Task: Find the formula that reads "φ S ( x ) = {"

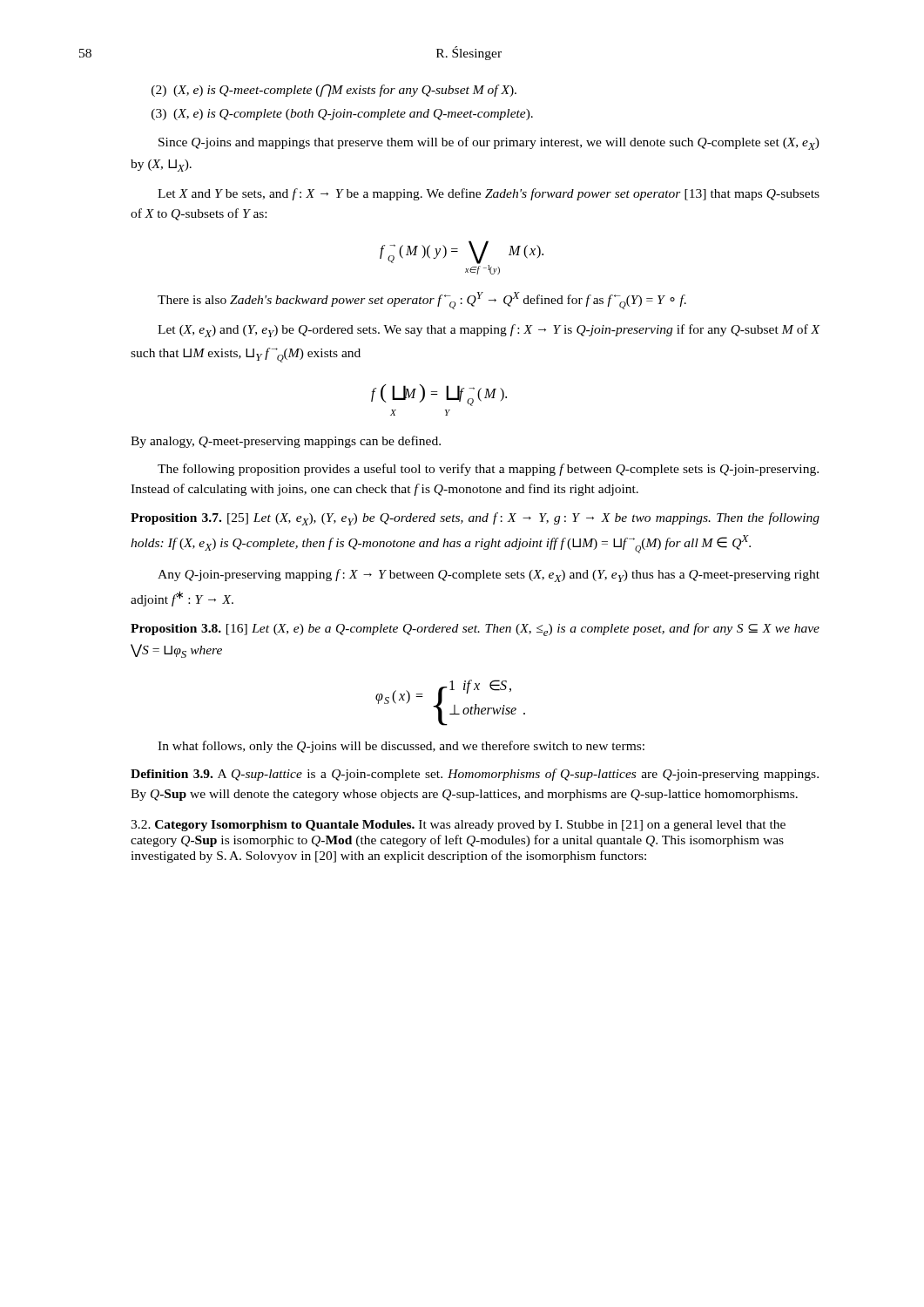Action: point(475,700)
